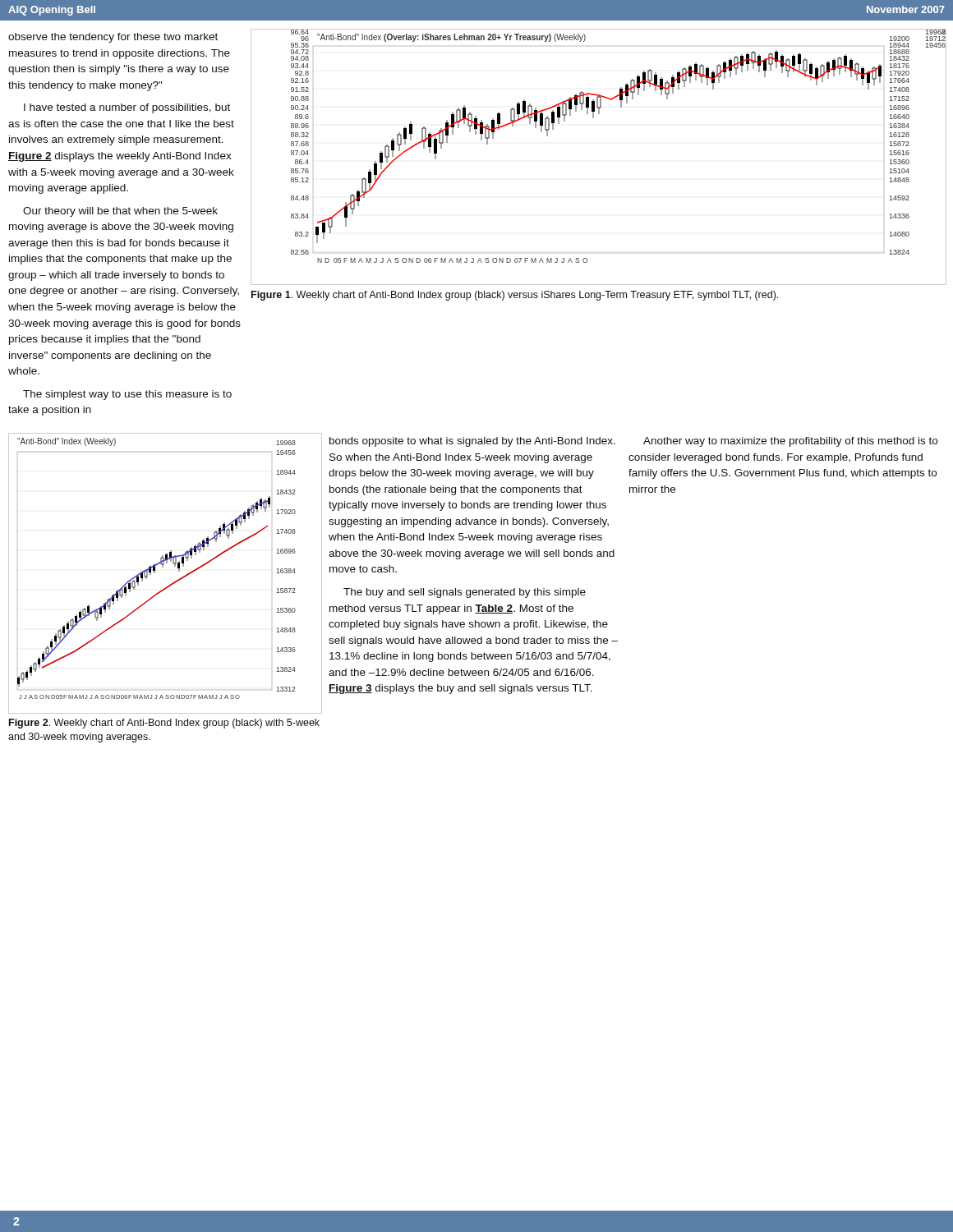Click on the text block that reads "observe the tendency for these"
The image size is (953, 1232).
point(124,223)
